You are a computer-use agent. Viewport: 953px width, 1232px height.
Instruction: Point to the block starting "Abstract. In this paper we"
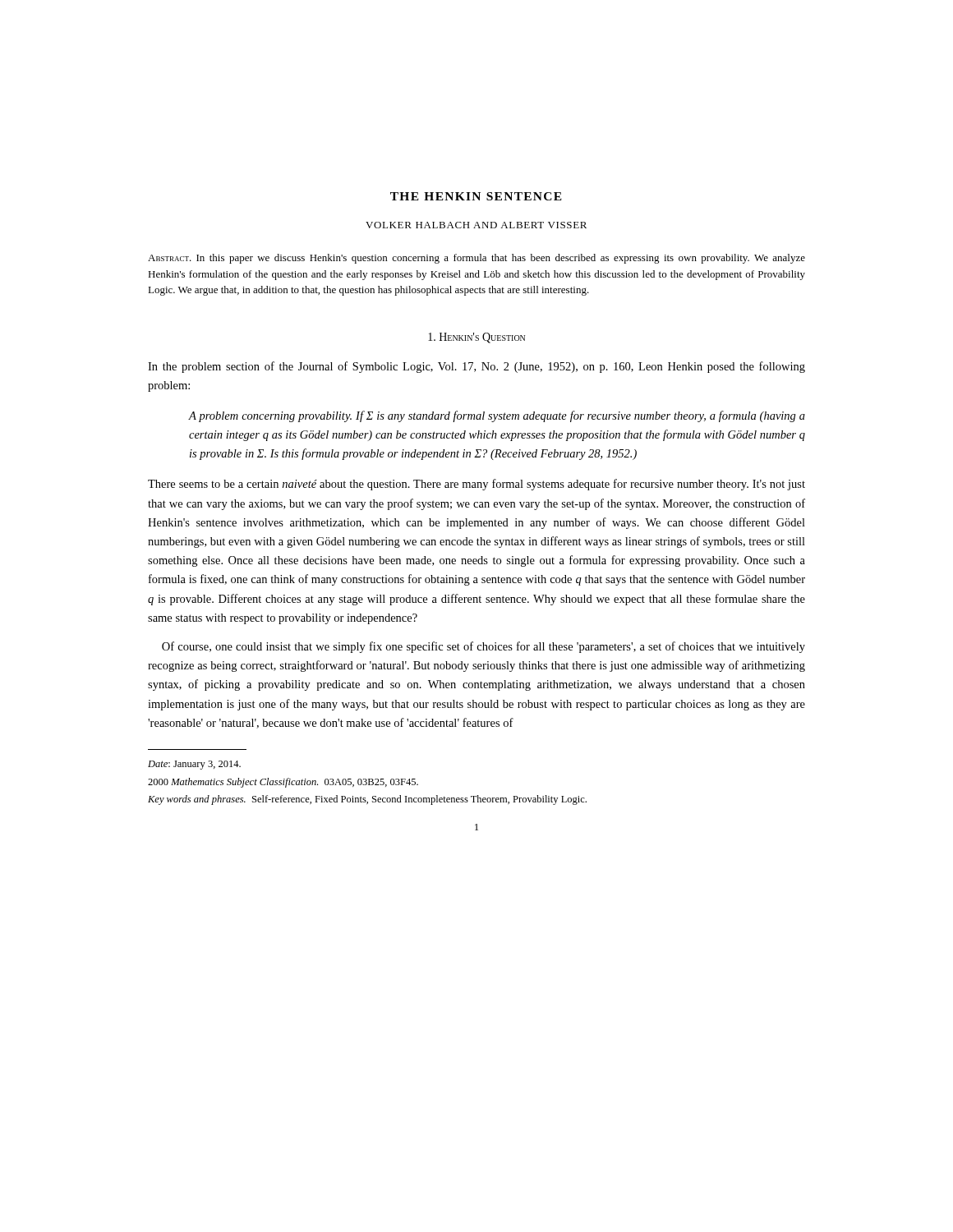pos(476,274)
